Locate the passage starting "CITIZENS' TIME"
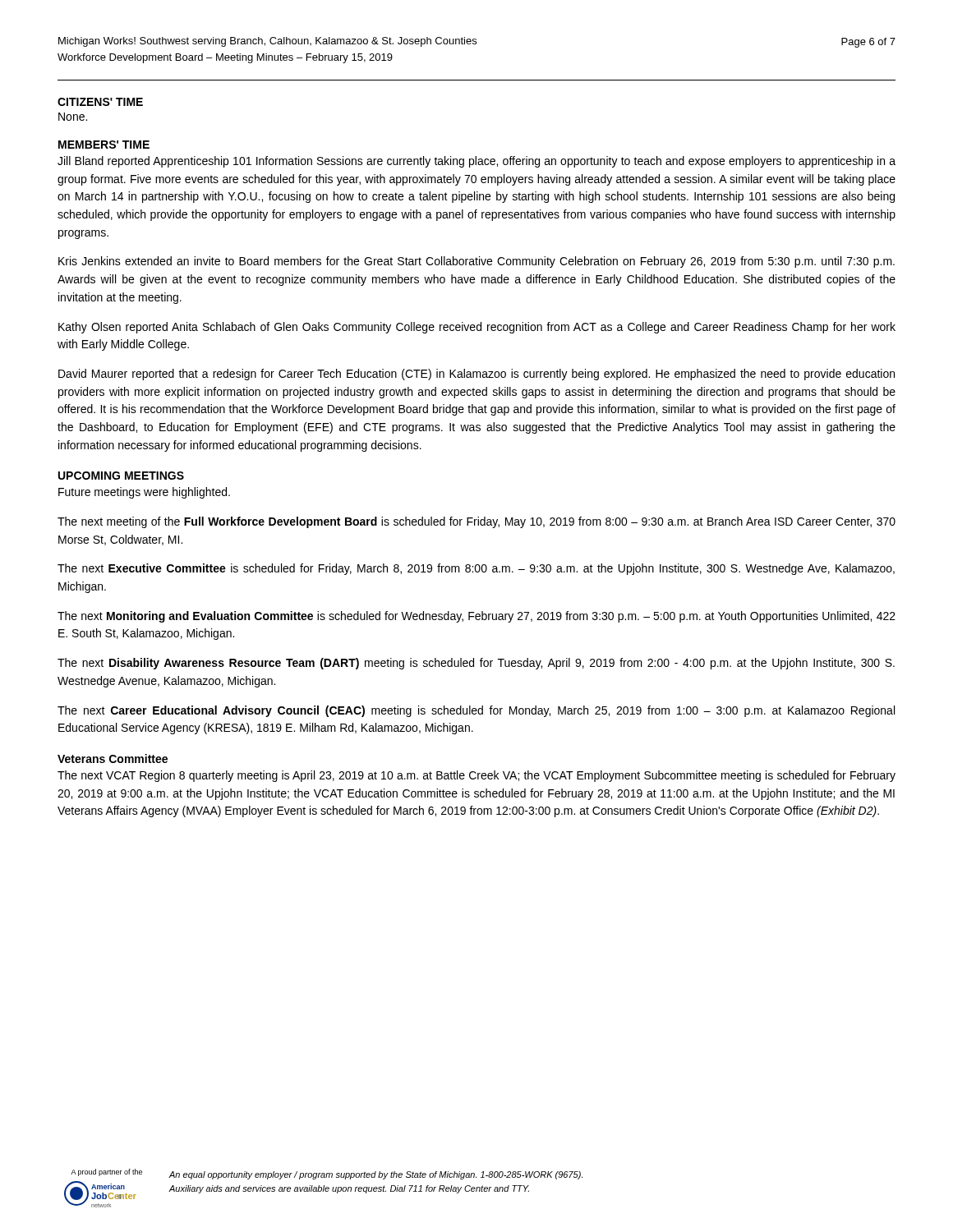The image size is (953, 1232). point(100,102)
